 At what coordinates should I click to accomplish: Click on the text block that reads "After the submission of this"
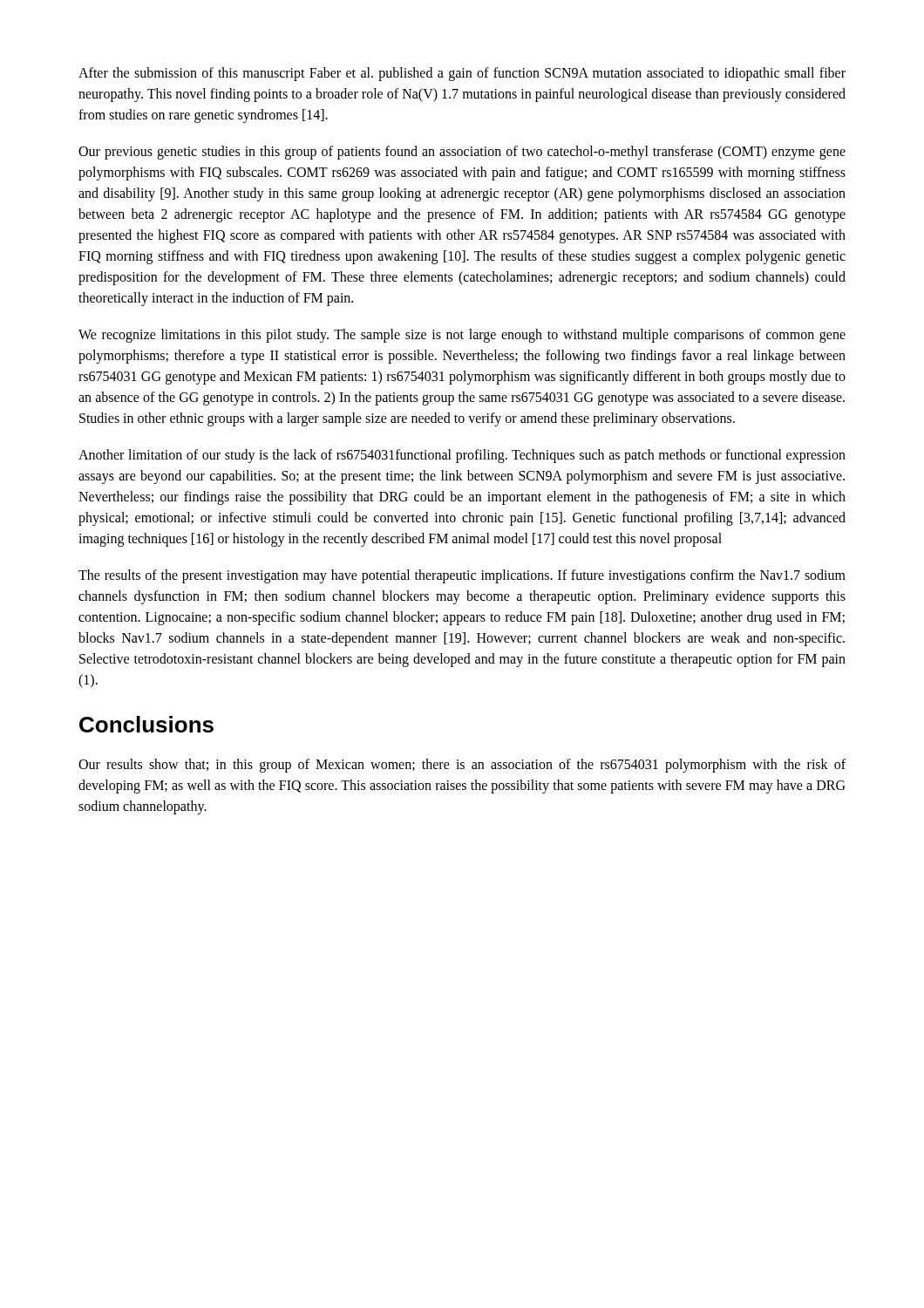(x=462, y=94)
